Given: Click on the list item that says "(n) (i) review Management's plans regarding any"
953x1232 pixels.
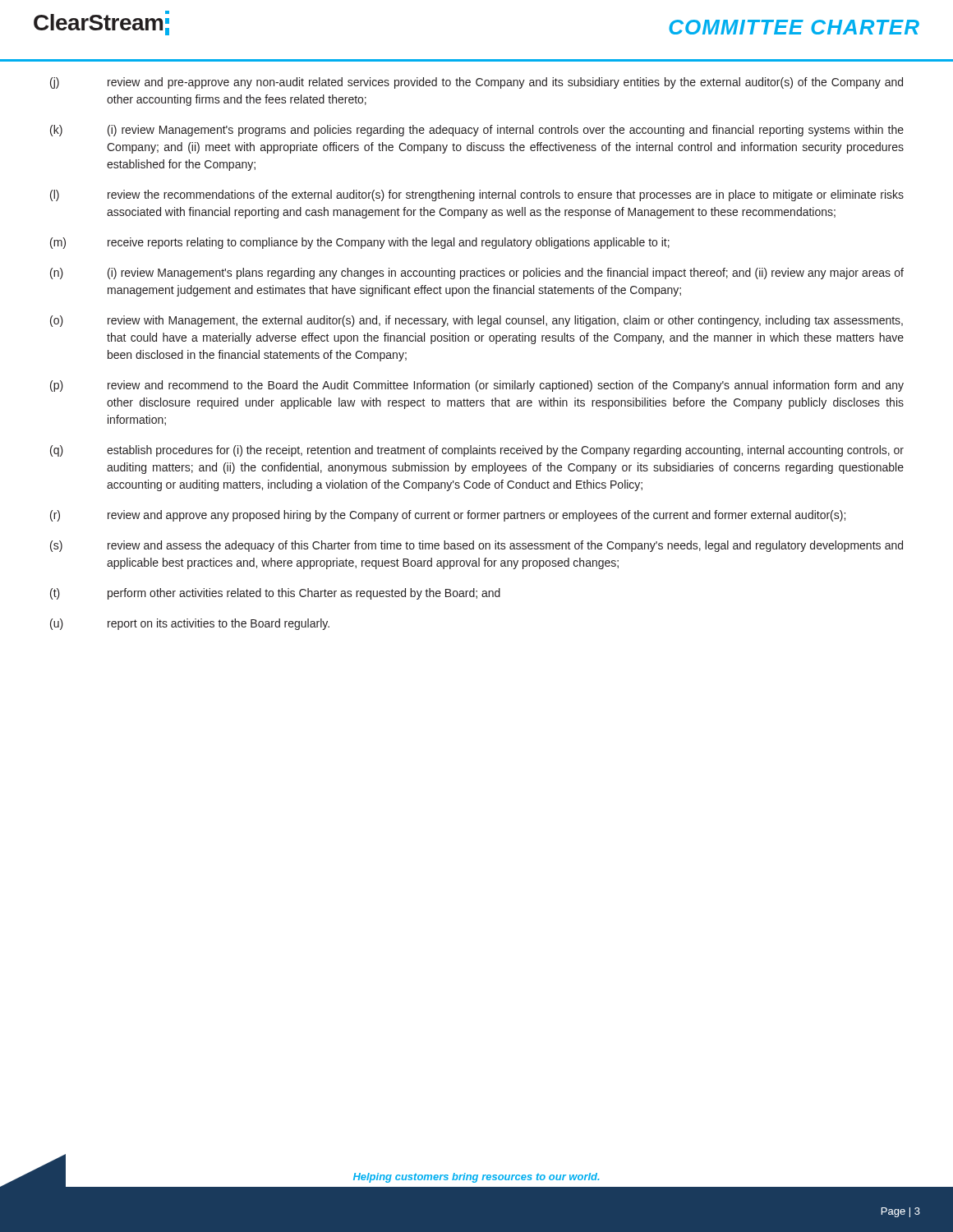Looking at the screenshot, I should tap(476, 282).
